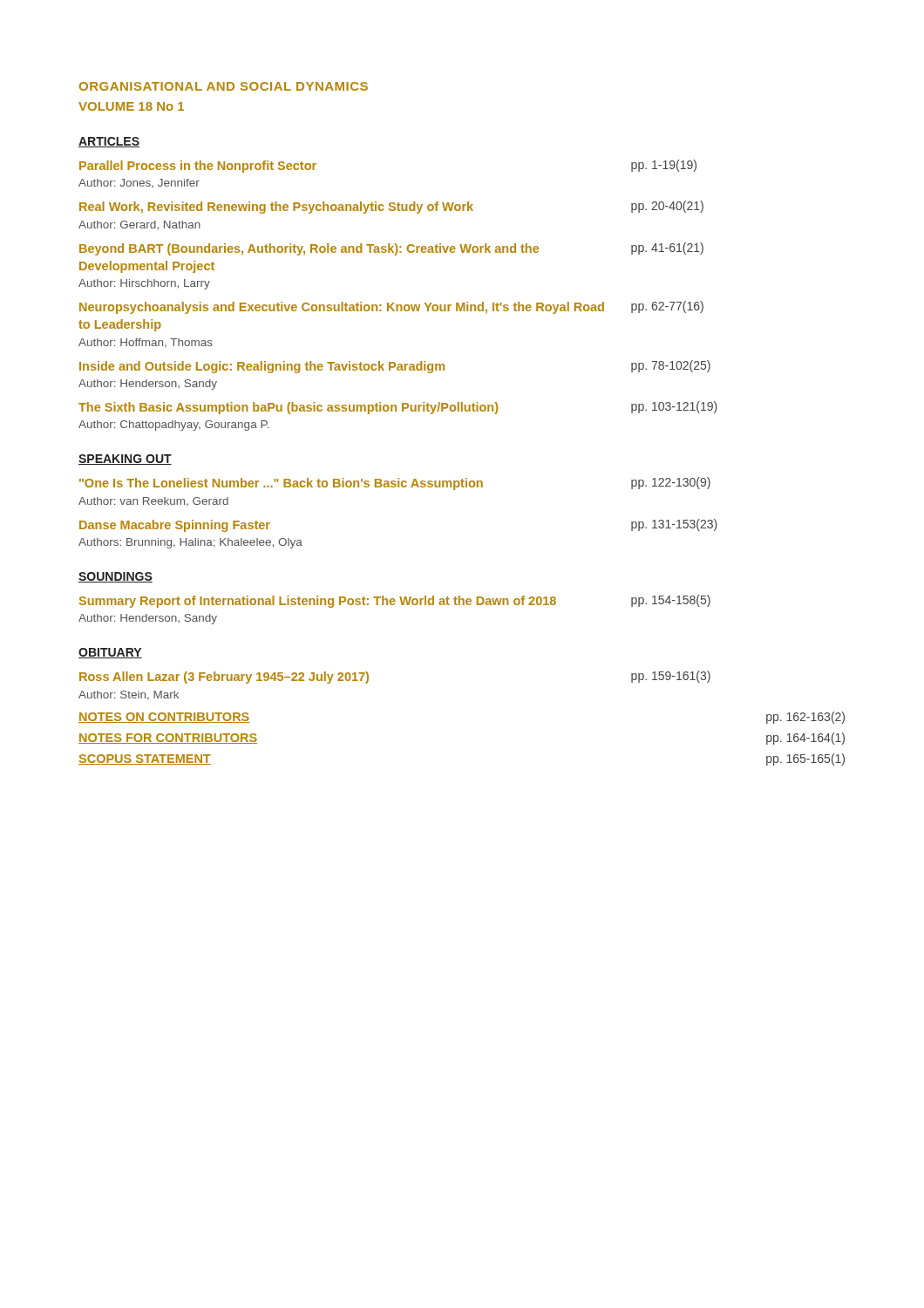The width and height of the screenshot is (924, 1308).
Task: Point to "SPEAKING OUT"
Action: [125, 459]
